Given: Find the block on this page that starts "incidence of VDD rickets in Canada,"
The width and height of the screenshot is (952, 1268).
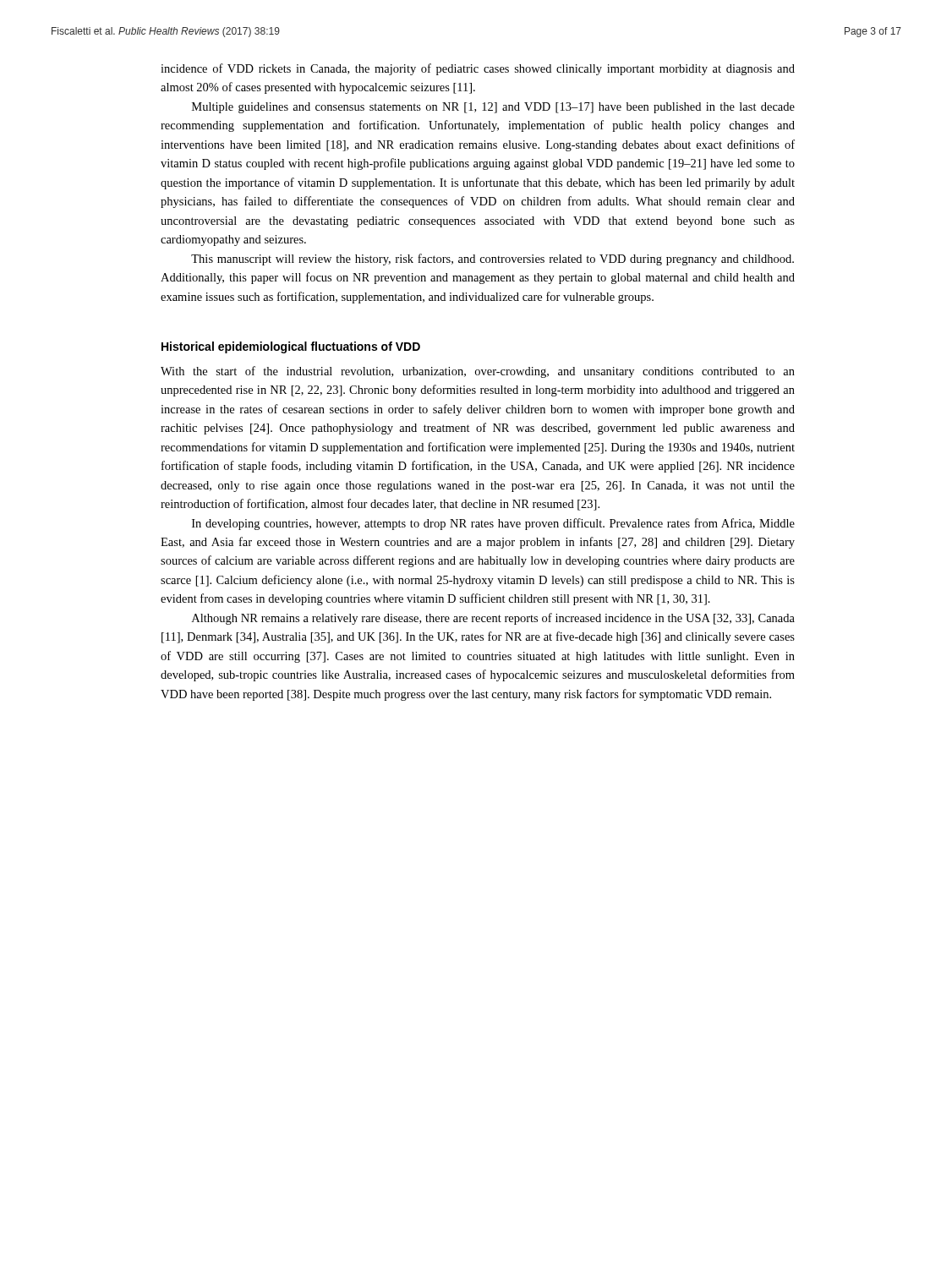Looking at the screenshot, I should [478, 183].
